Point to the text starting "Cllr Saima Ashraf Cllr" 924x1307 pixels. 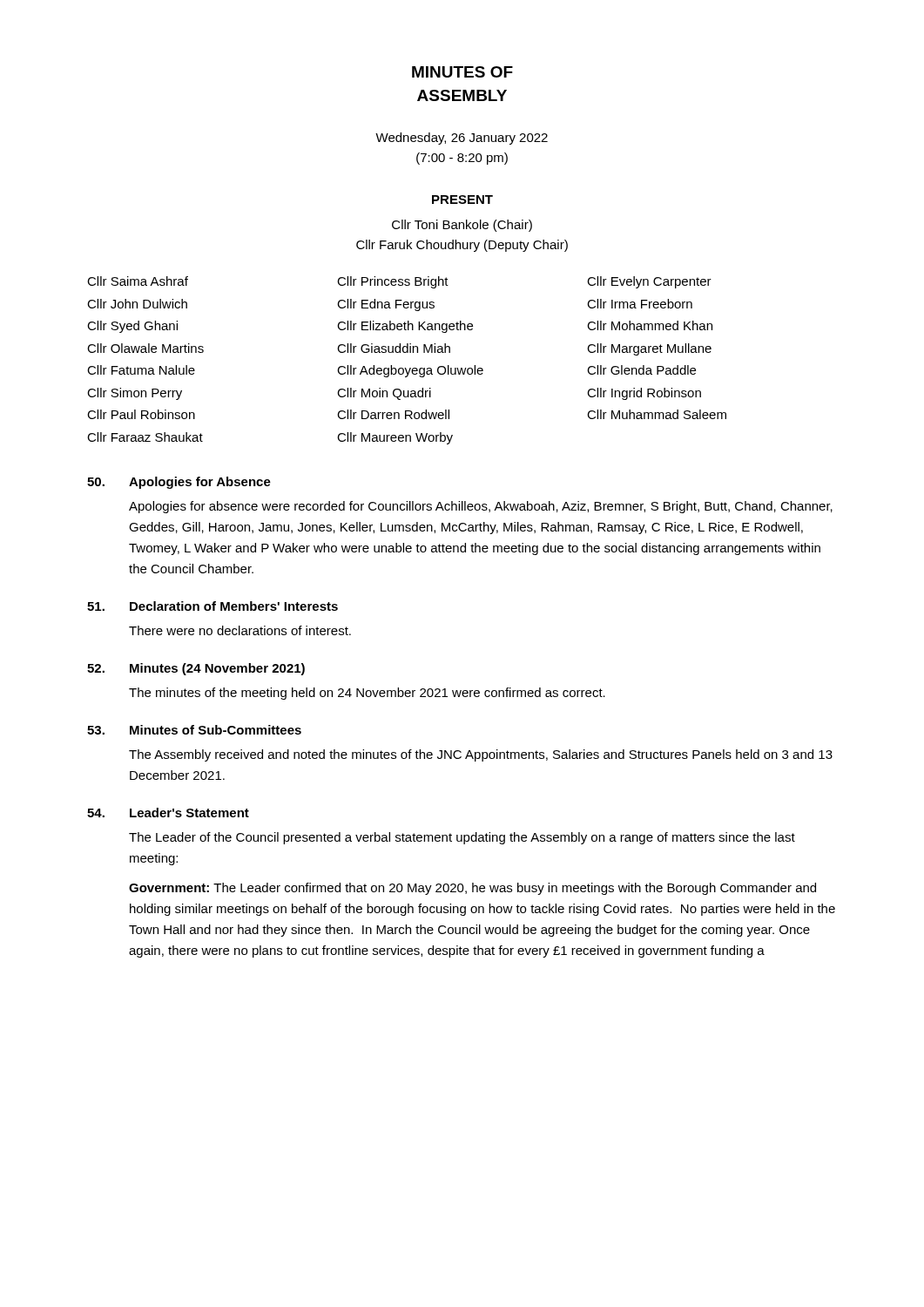pos(462,359)
